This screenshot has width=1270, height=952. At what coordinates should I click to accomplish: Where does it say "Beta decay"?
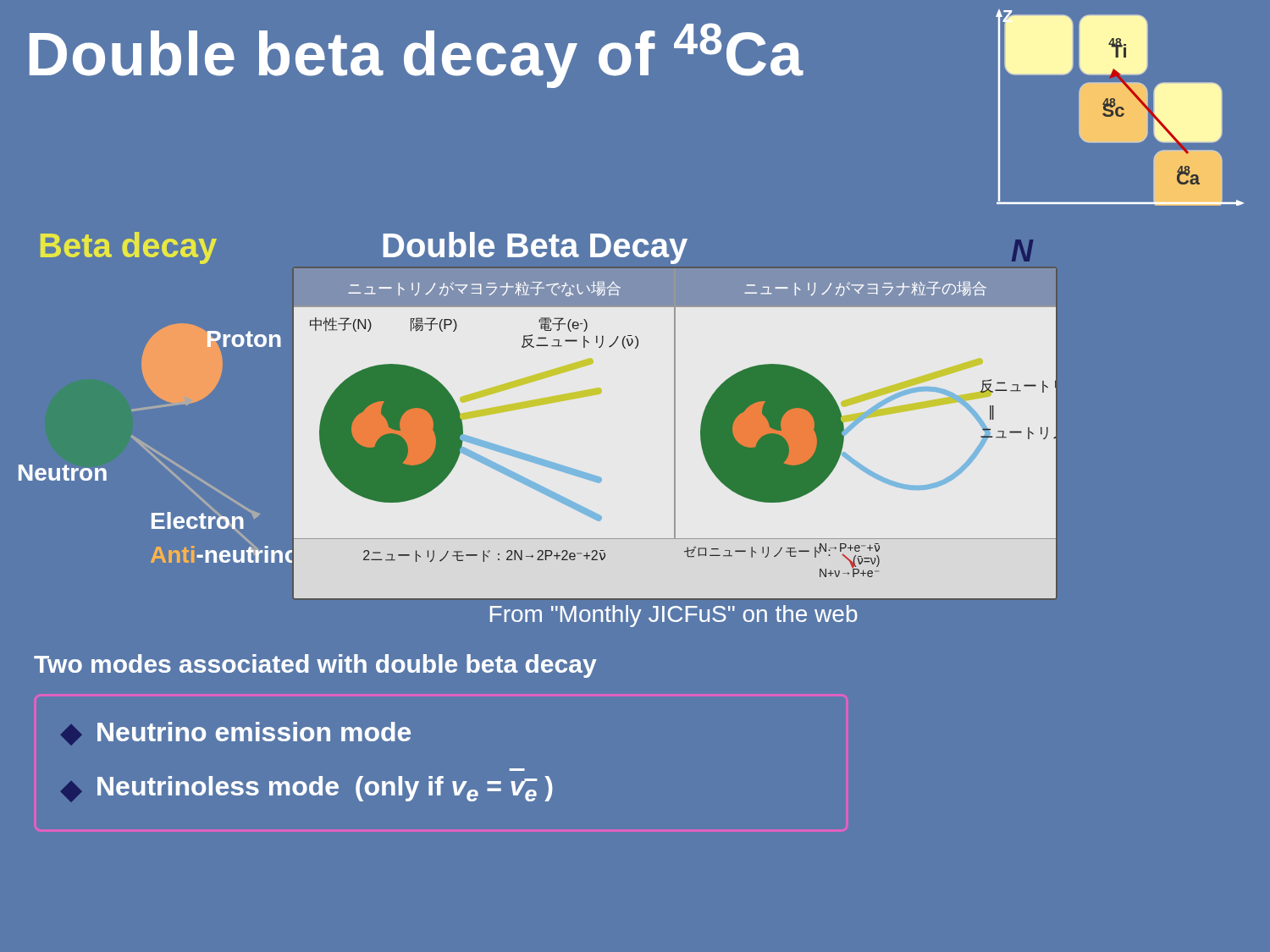click(128, 245)
